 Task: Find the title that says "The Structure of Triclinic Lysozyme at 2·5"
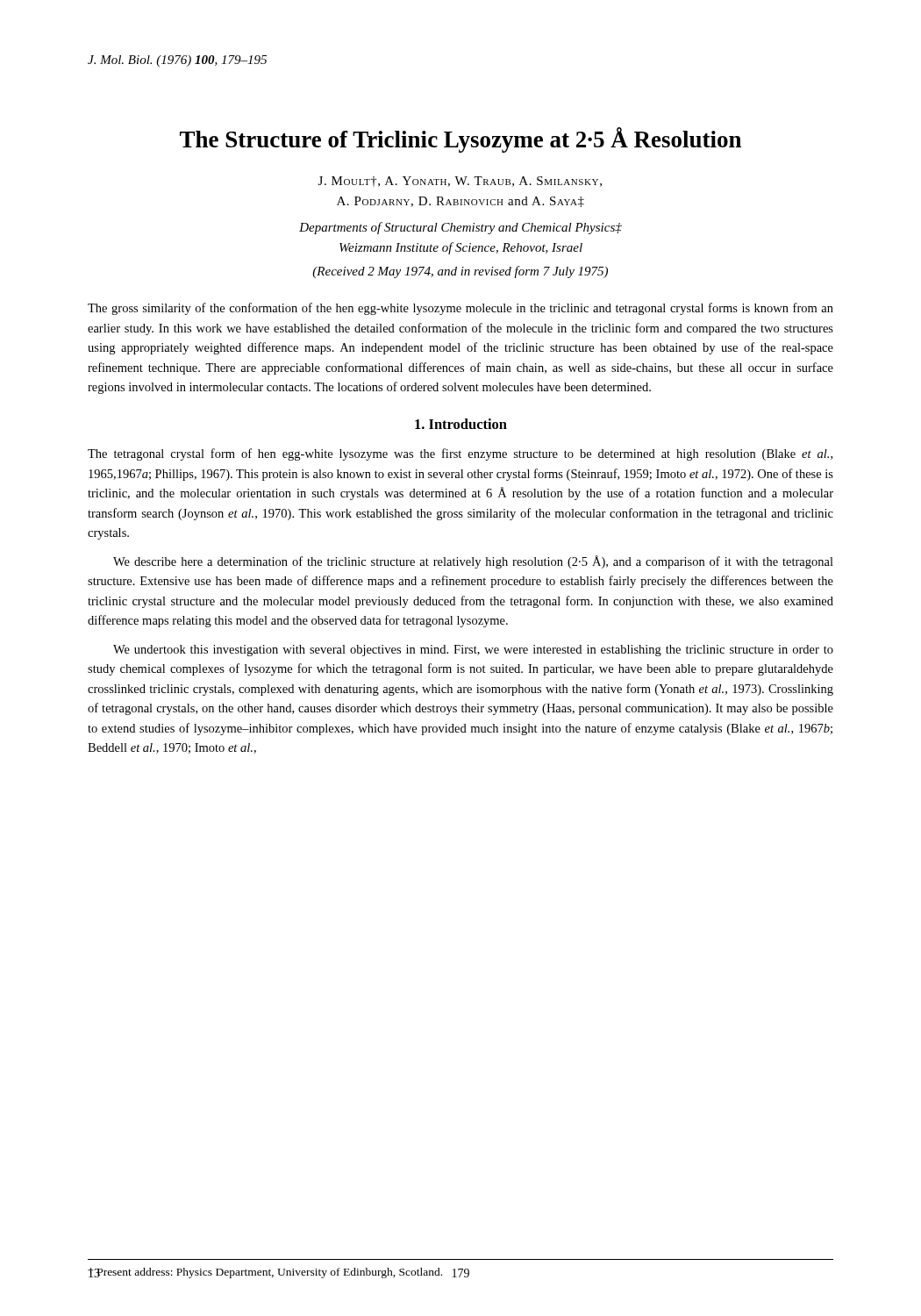point(460,202)
